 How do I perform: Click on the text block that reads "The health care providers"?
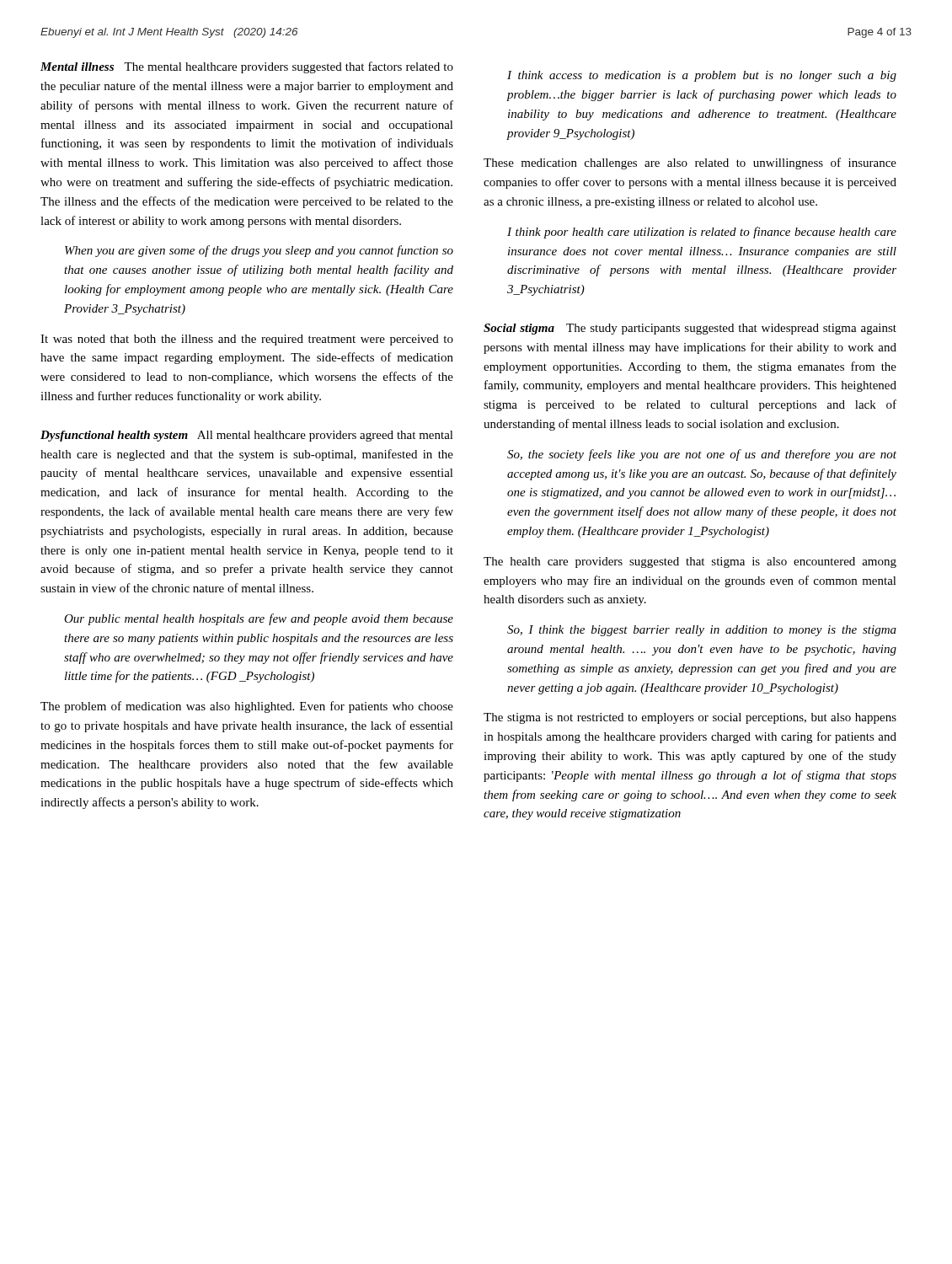690,580
